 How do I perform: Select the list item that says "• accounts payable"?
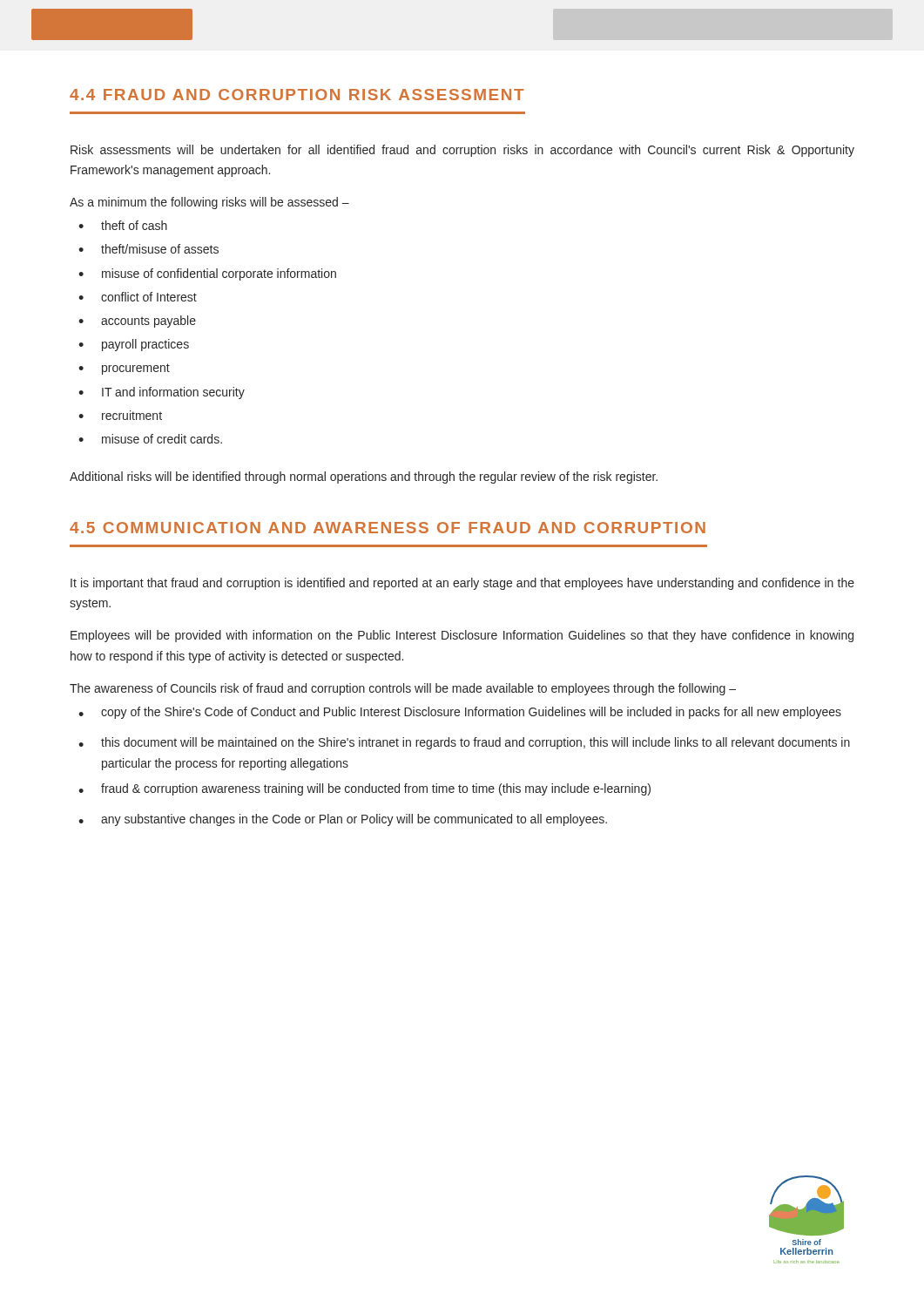coord(137,322)
